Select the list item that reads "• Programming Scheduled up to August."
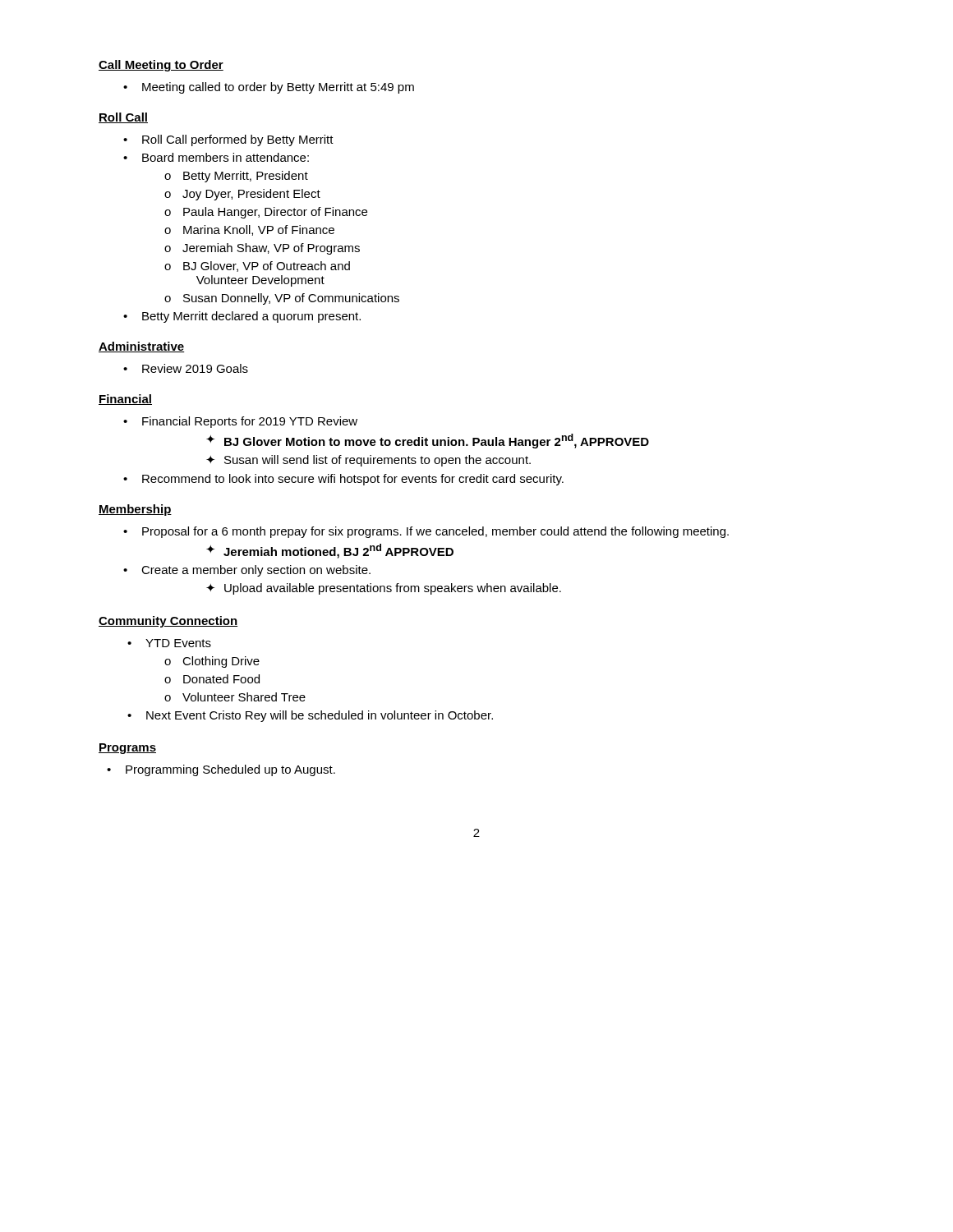 pyautogui.click(x=221, y=769)
